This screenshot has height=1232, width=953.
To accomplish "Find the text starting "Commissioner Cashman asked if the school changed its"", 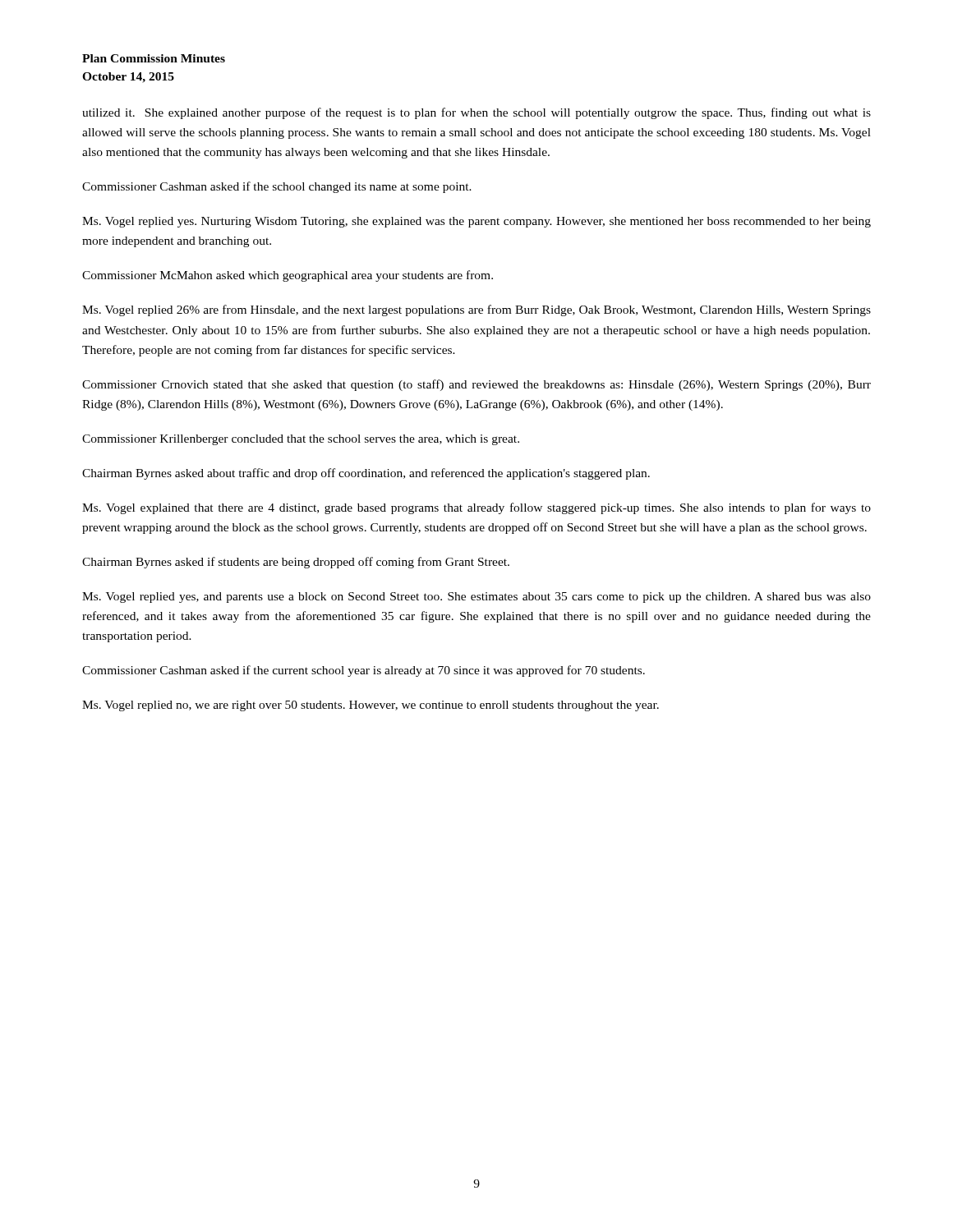I will pyautogui.click(x=277, y=186).
